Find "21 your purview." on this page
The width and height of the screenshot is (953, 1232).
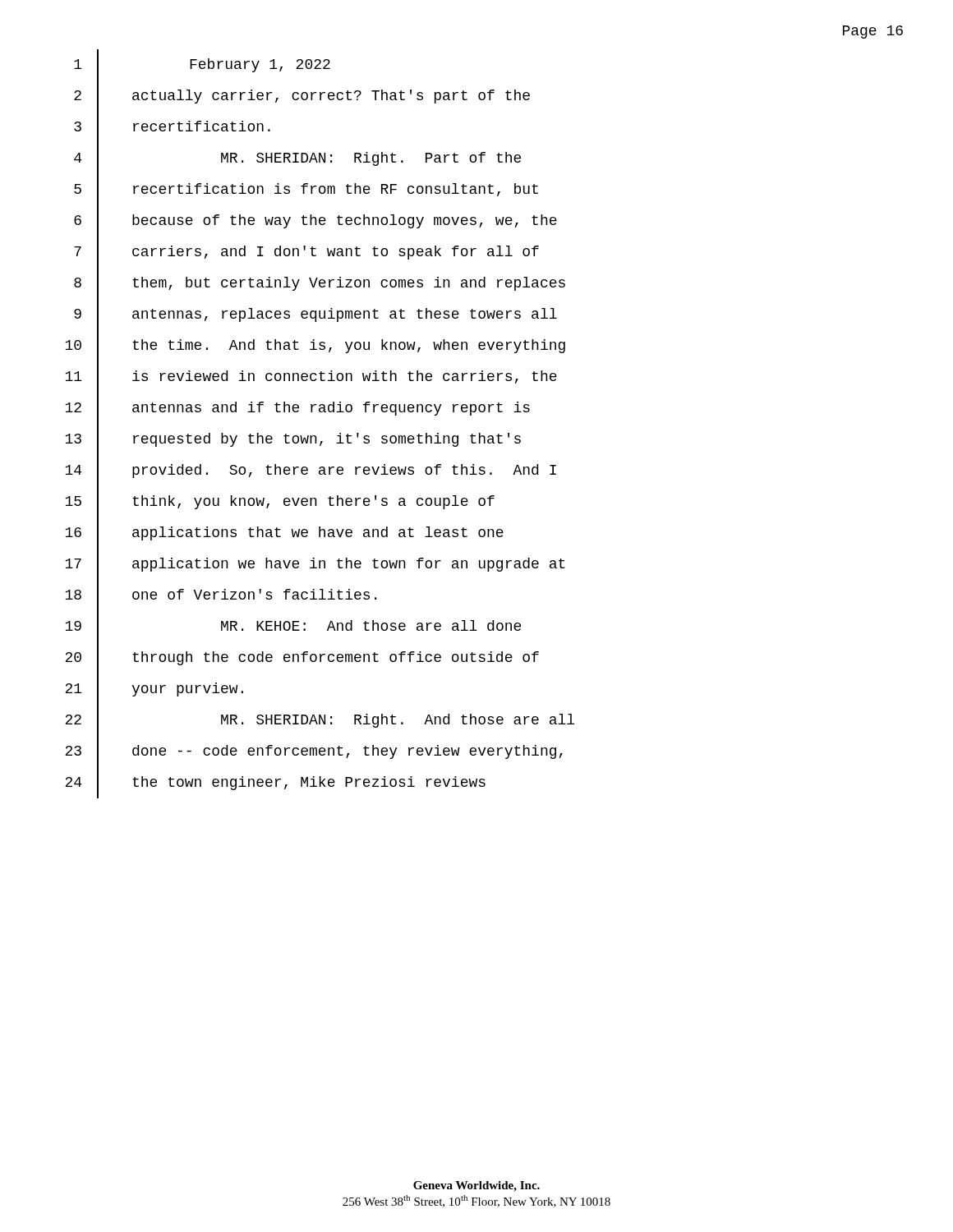[x=154, y=689]
